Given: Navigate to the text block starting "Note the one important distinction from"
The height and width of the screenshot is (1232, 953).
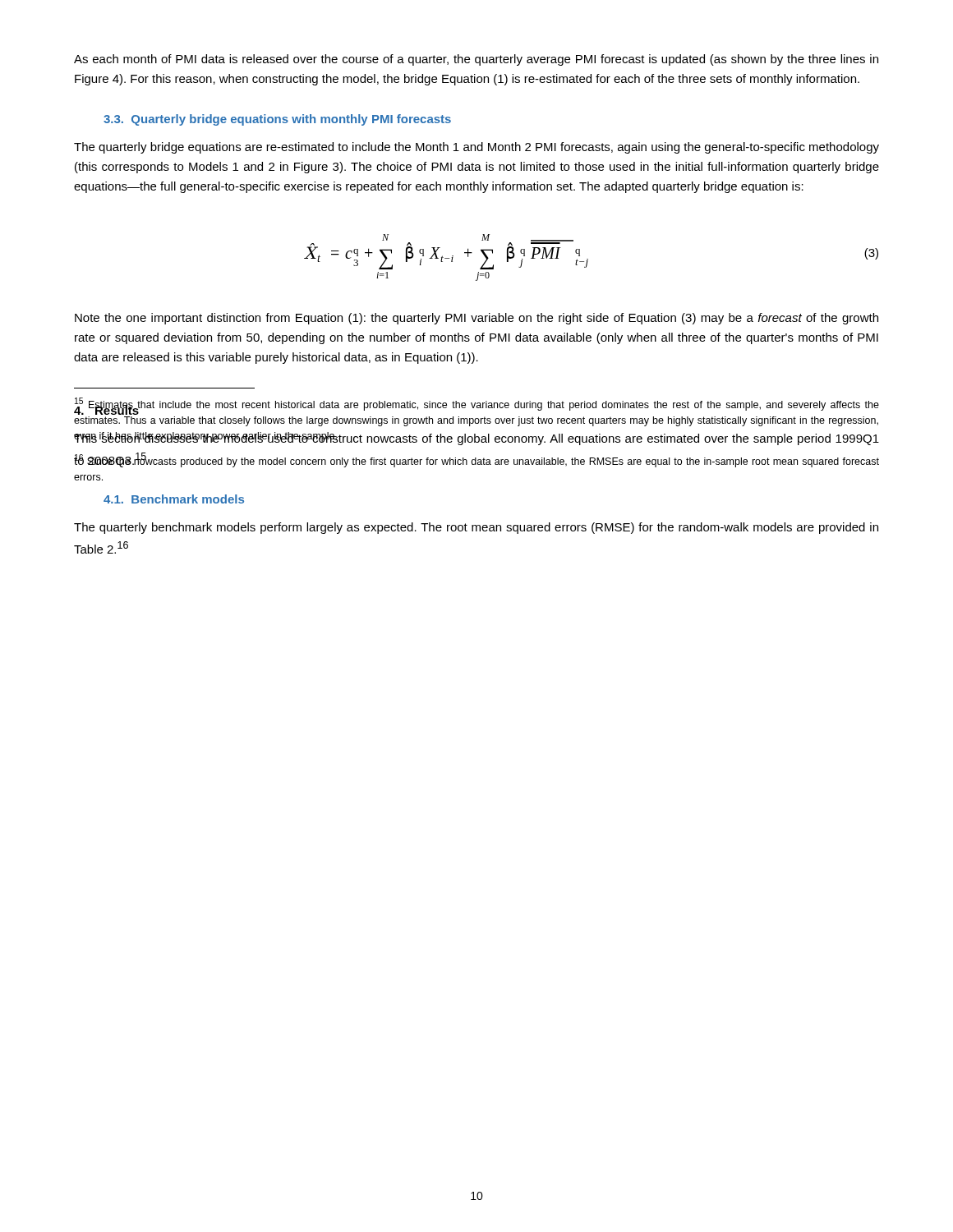Looking at the screenshot, I should (x=476, y=337).
